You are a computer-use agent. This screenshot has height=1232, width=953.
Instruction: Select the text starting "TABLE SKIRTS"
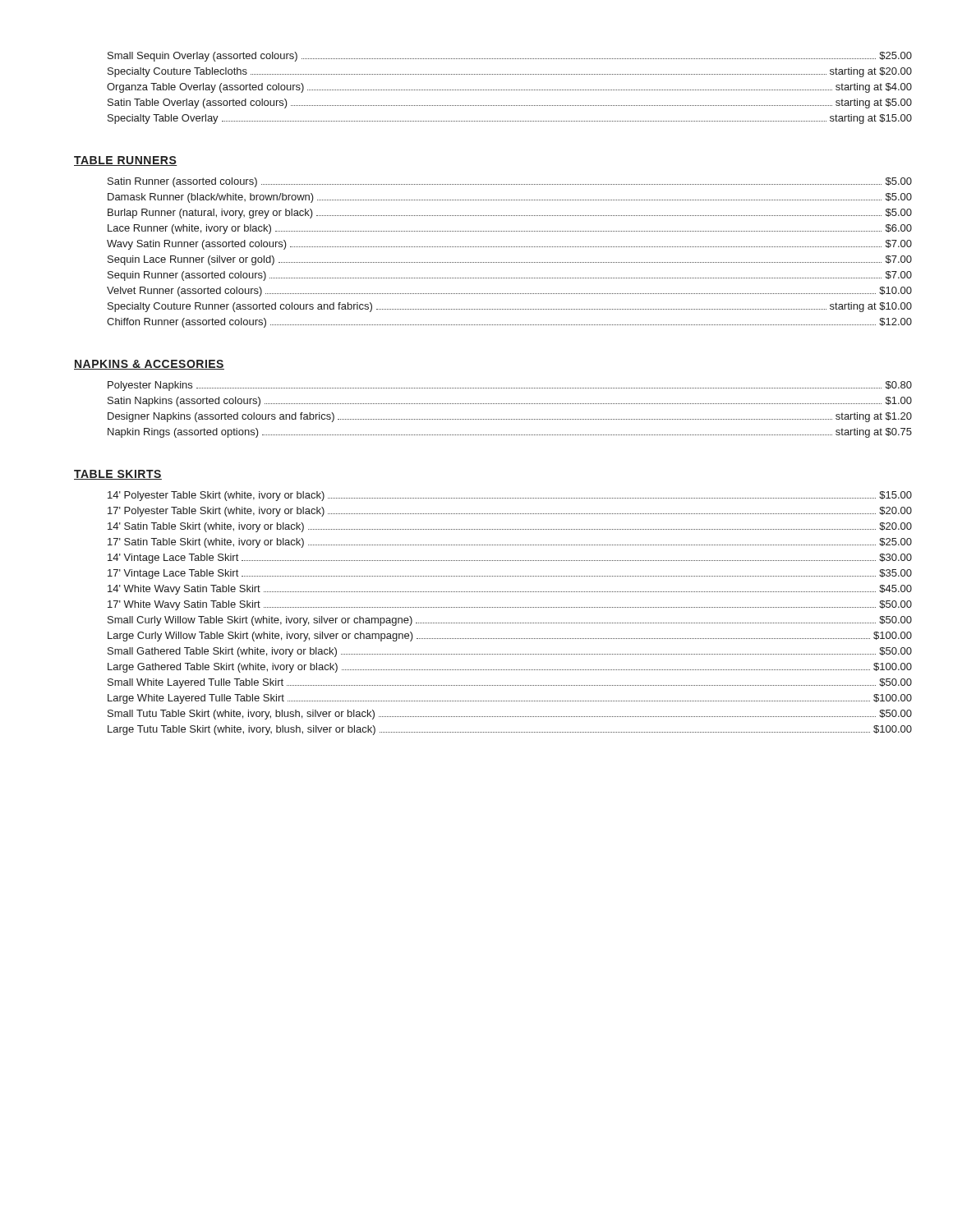tap(118, 474)
